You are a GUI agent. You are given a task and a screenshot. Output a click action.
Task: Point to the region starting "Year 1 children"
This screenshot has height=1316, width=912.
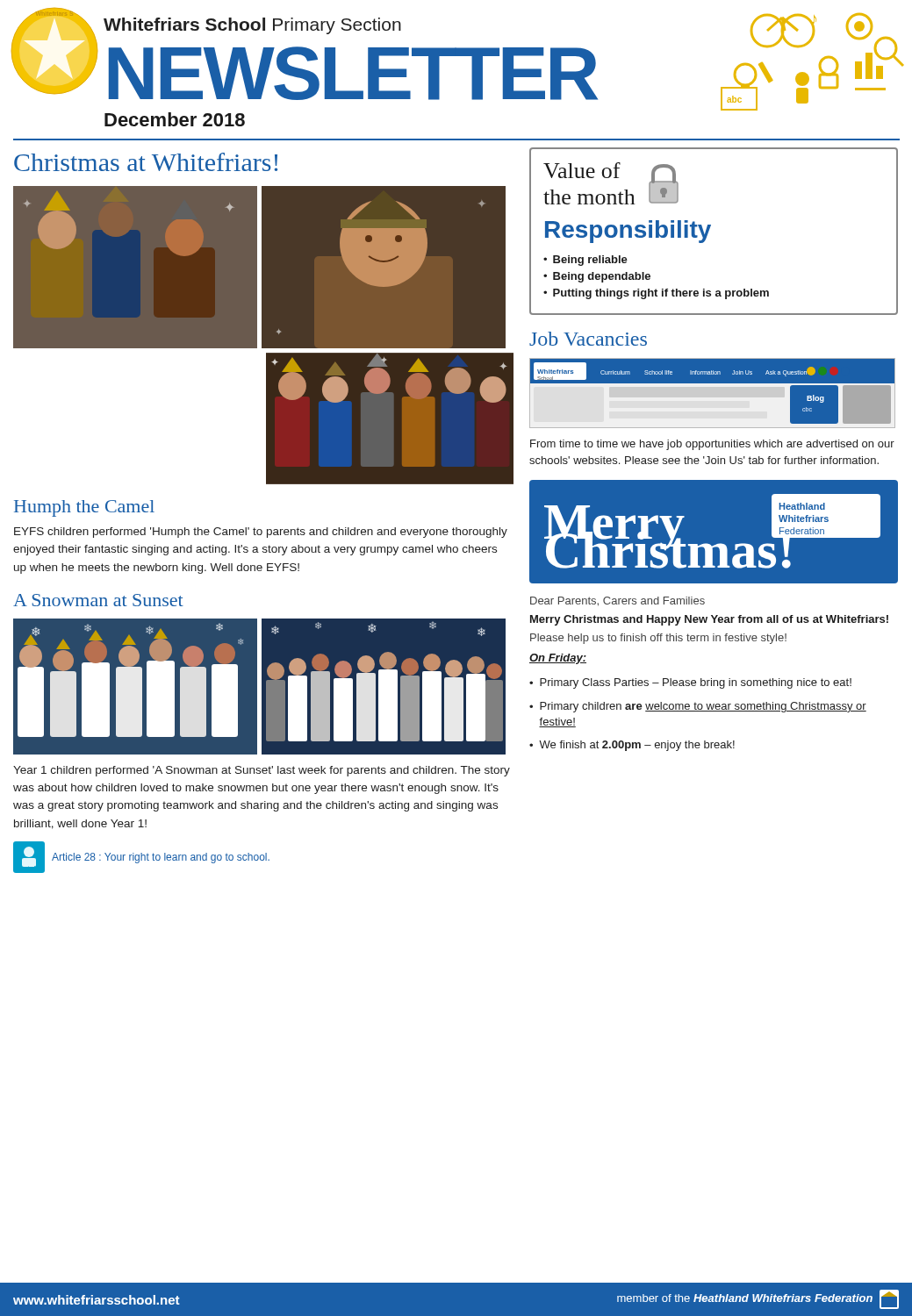[261, 796]
